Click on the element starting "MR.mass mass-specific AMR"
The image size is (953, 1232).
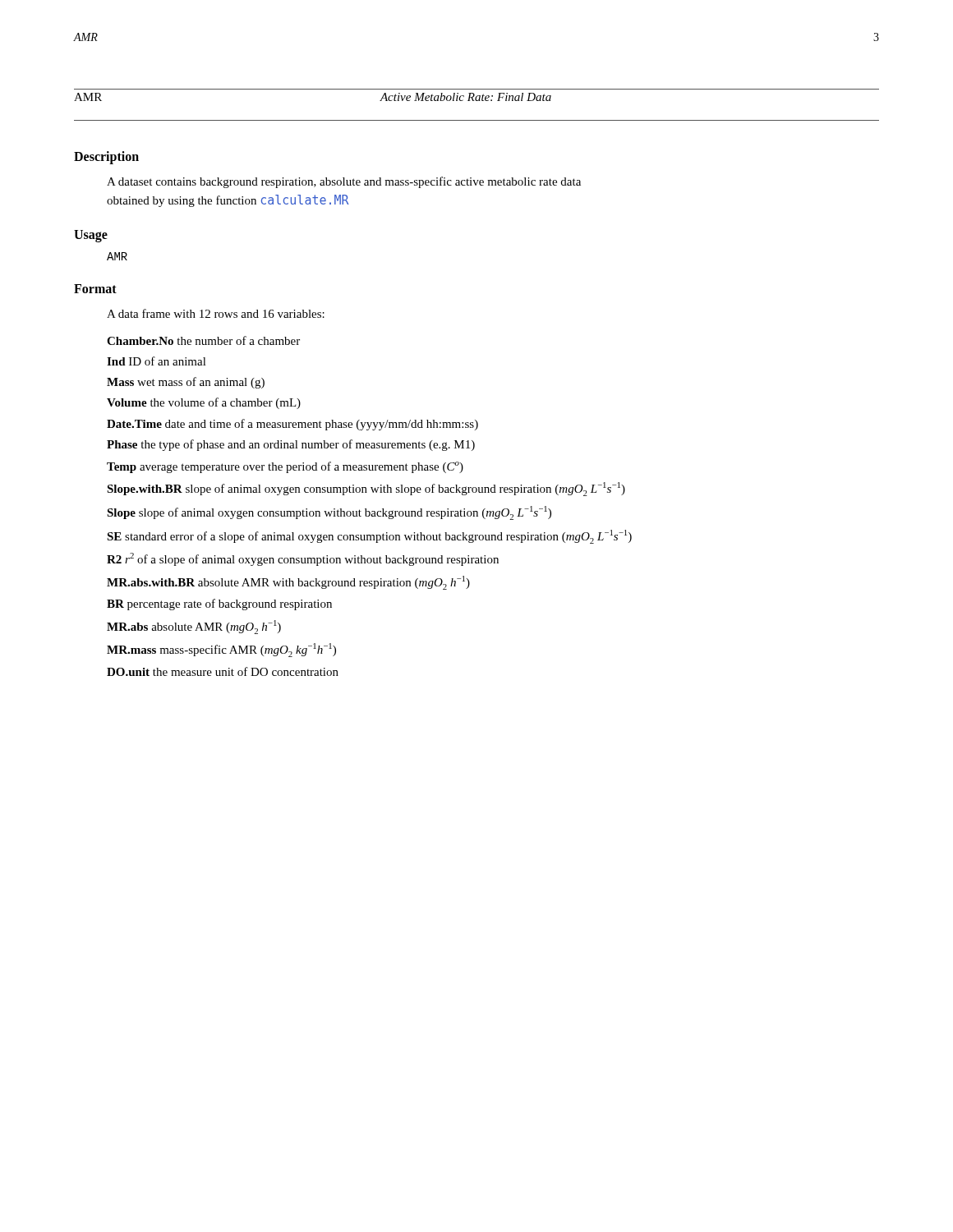(x=222, y=650)
